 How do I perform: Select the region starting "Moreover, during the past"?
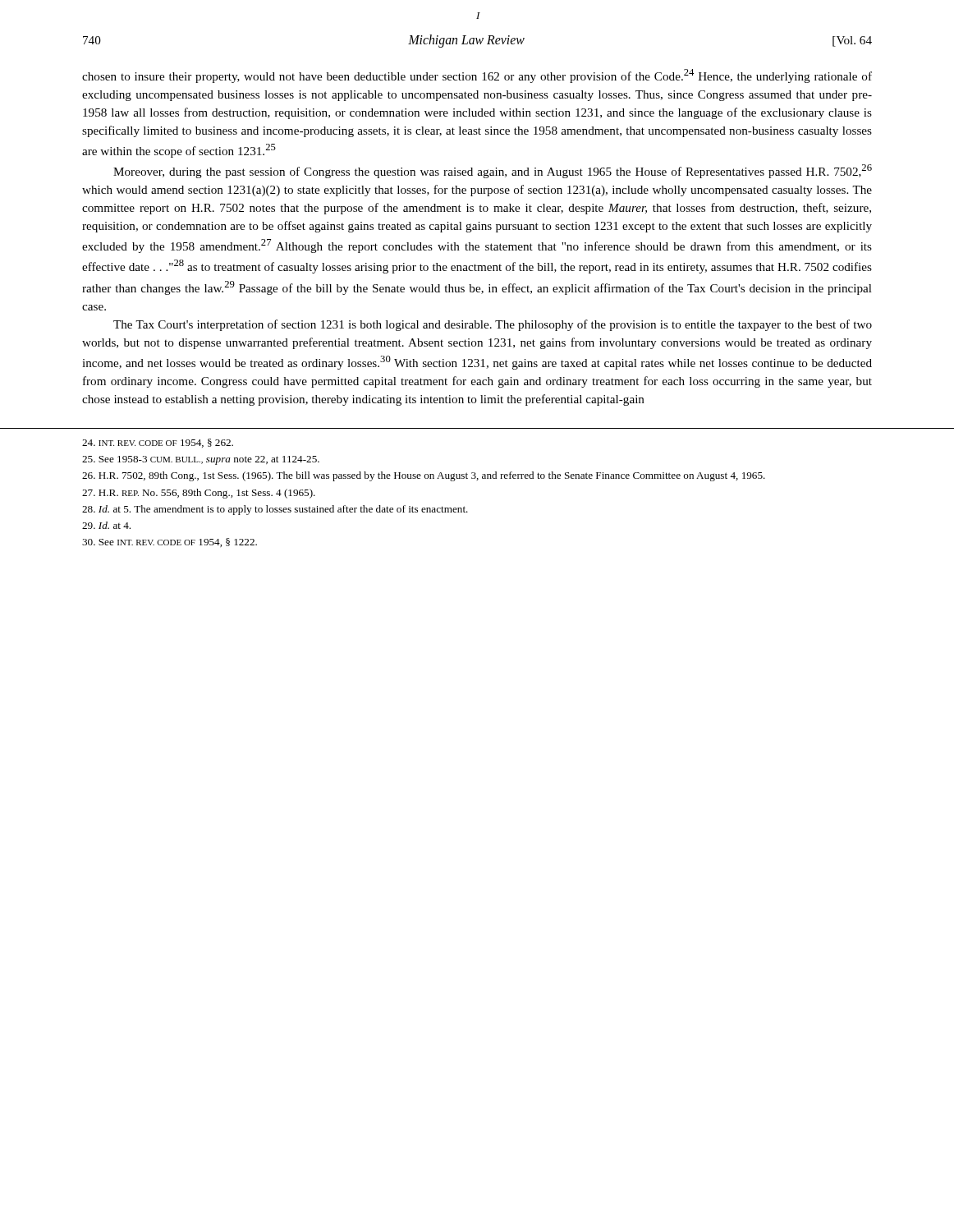click(x=477, y=238)
